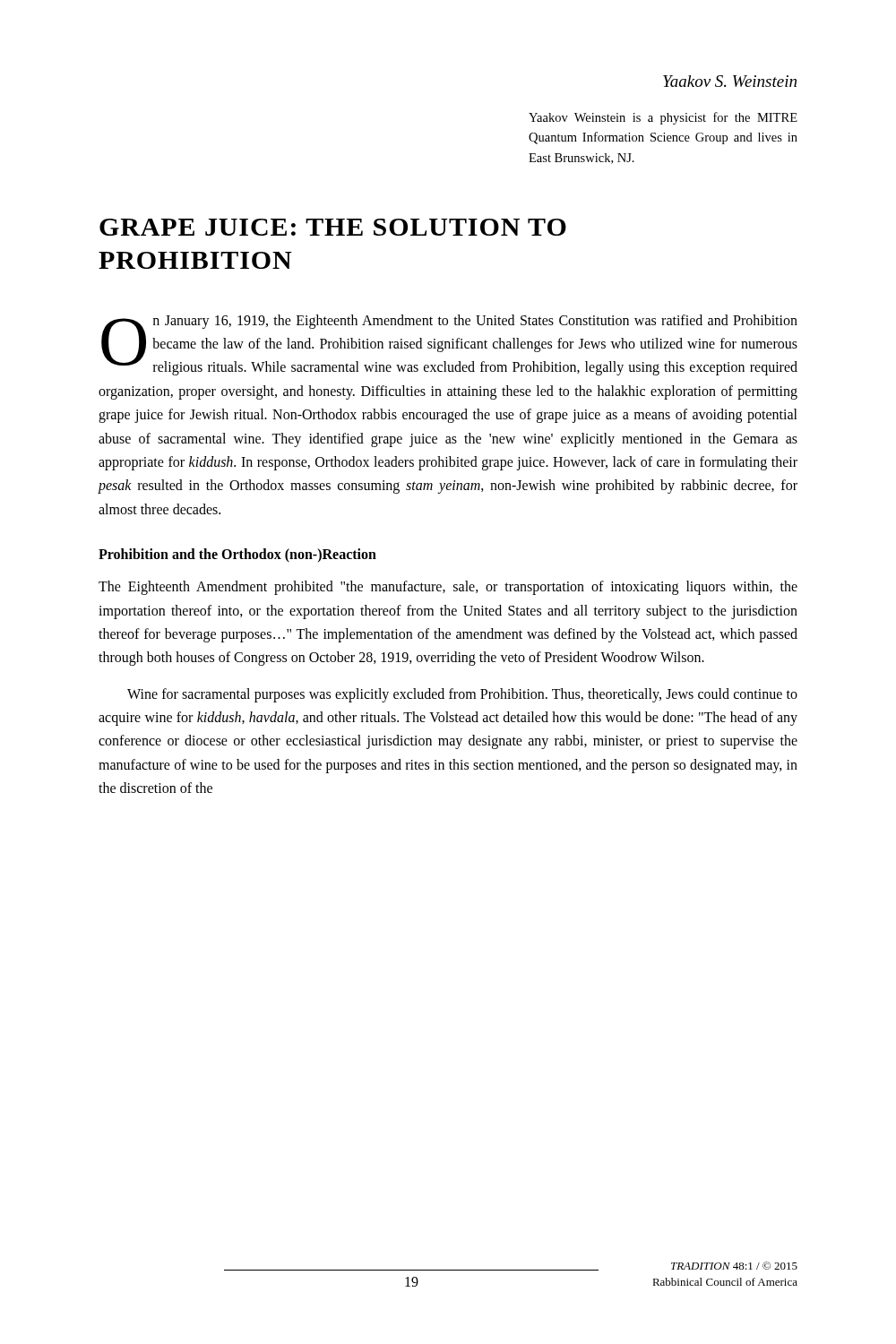
Task: Click on the text block that says "Wine for sacramental"
Action: (448, 741)
